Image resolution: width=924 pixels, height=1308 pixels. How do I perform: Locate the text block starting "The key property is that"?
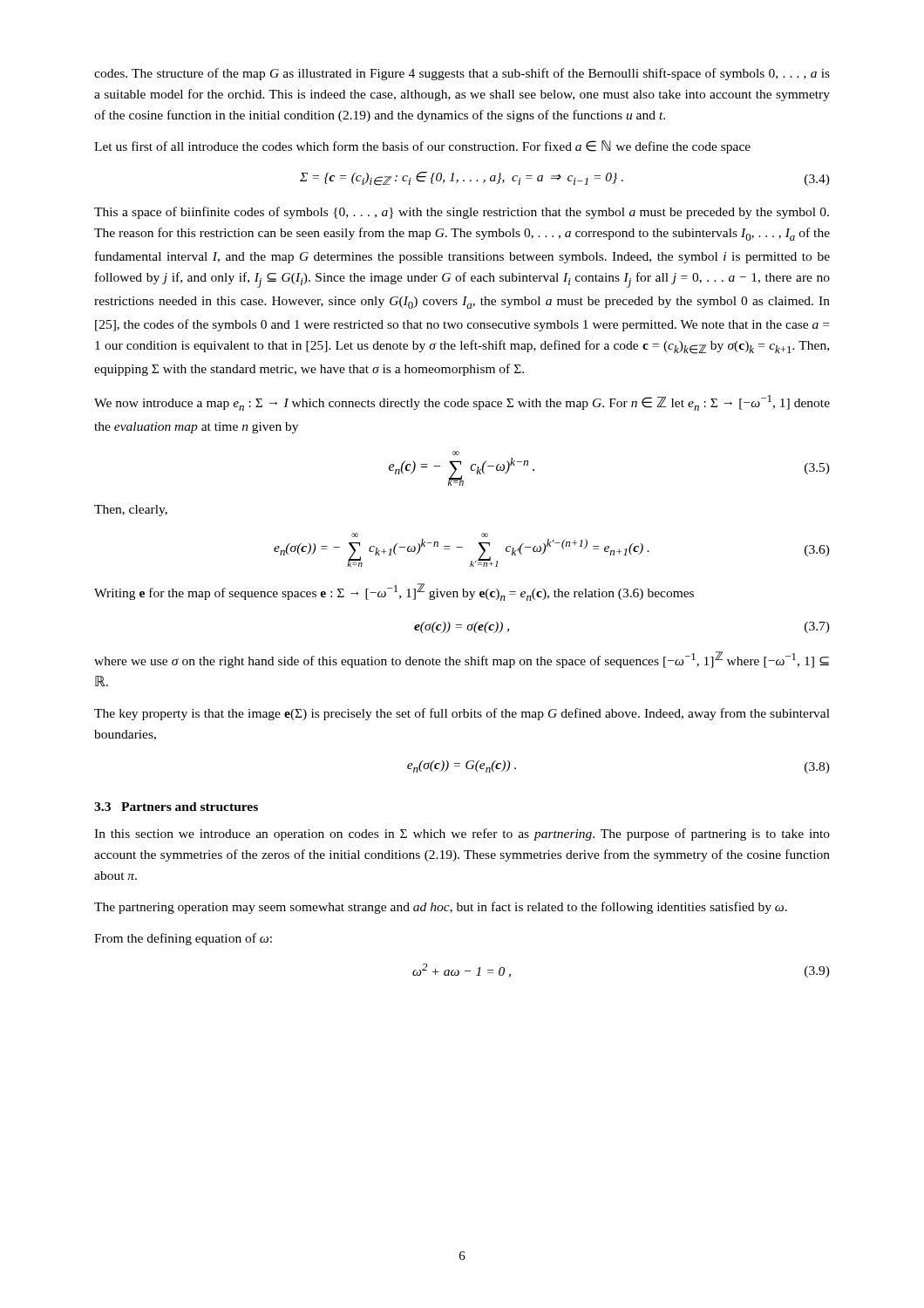(462, 724)
